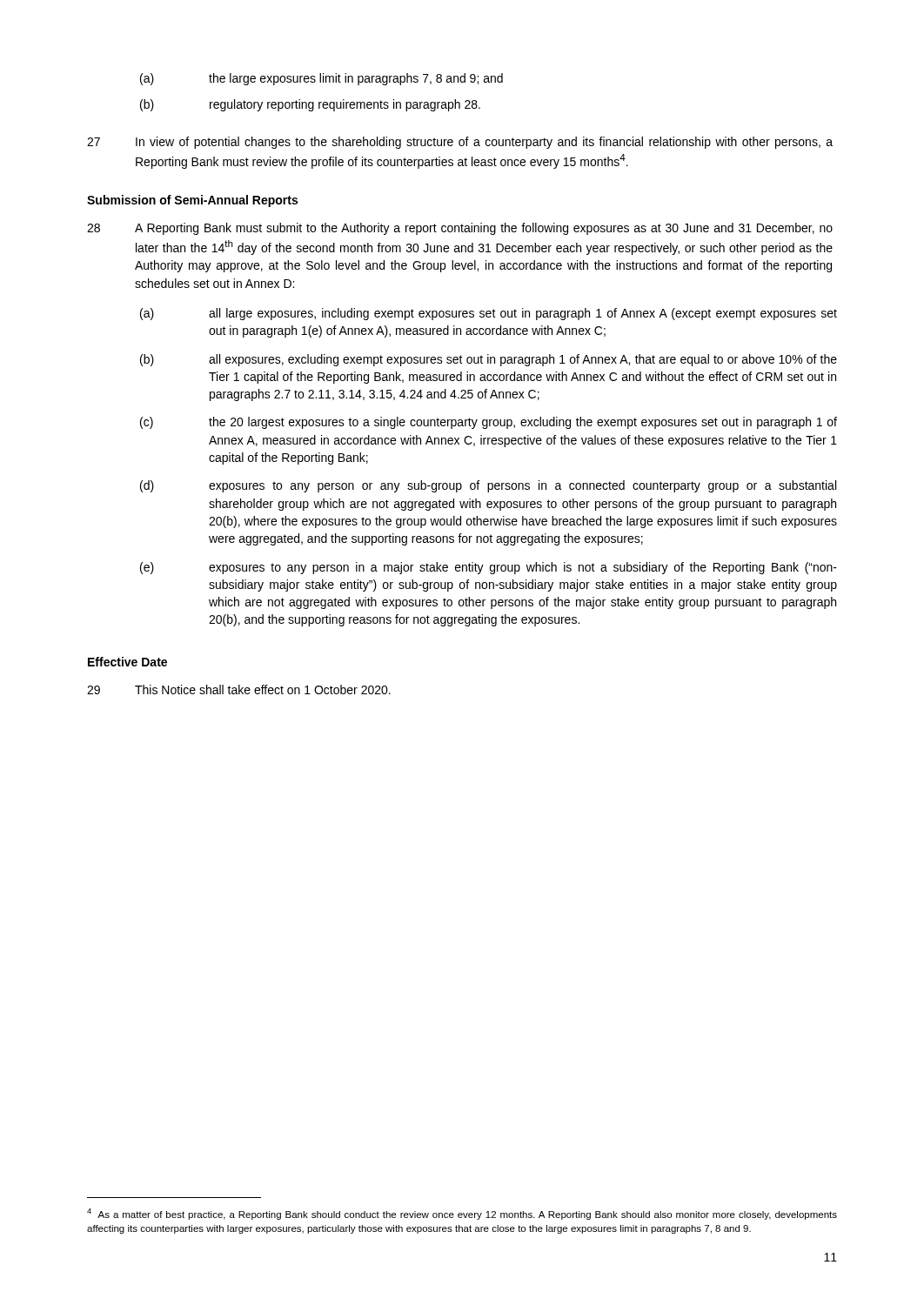Select the text block starting "28A Reporting Bank must submit to"

(460, 256)
